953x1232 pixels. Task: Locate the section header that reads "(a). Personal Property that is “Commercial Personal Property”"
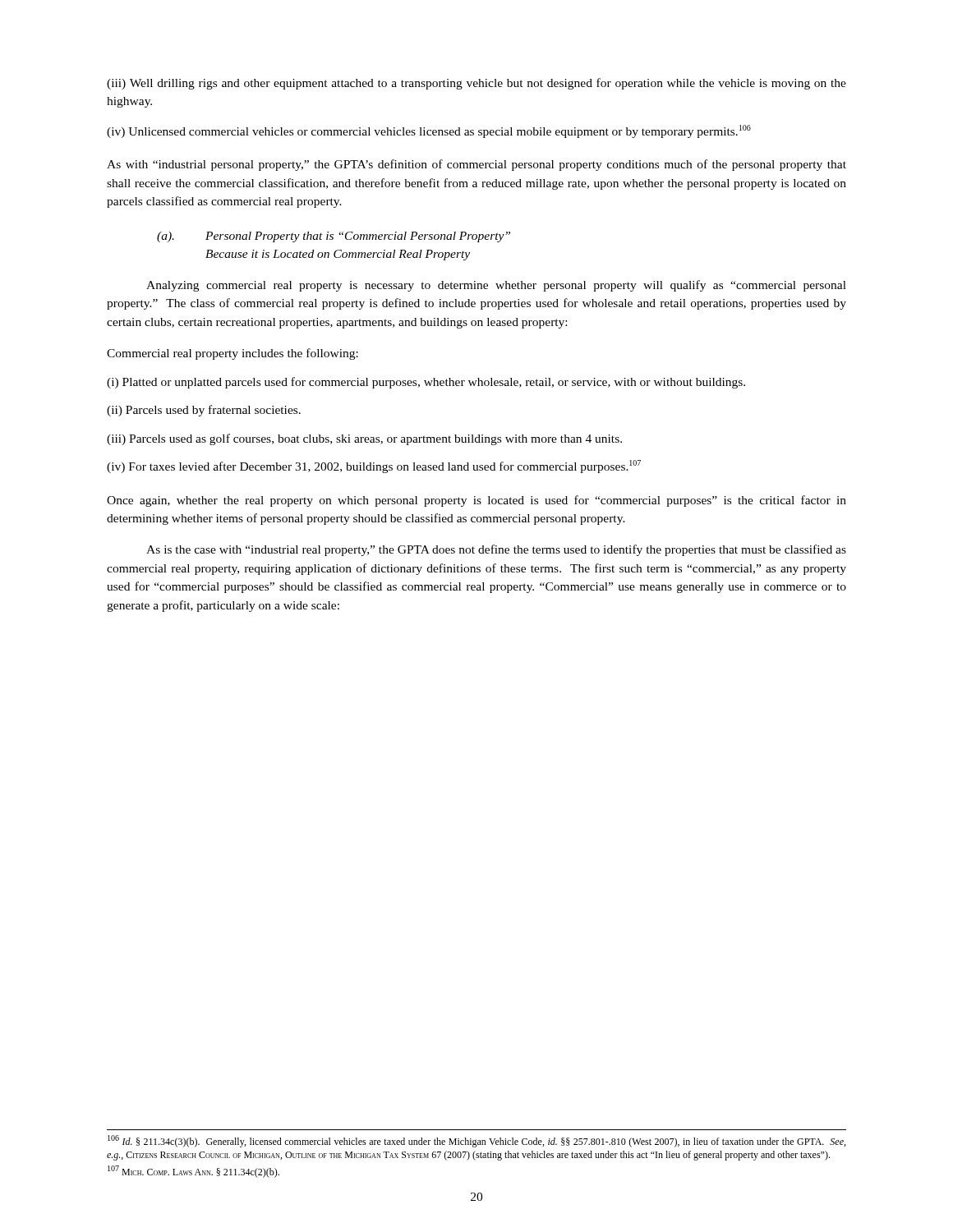click(501, 245)
